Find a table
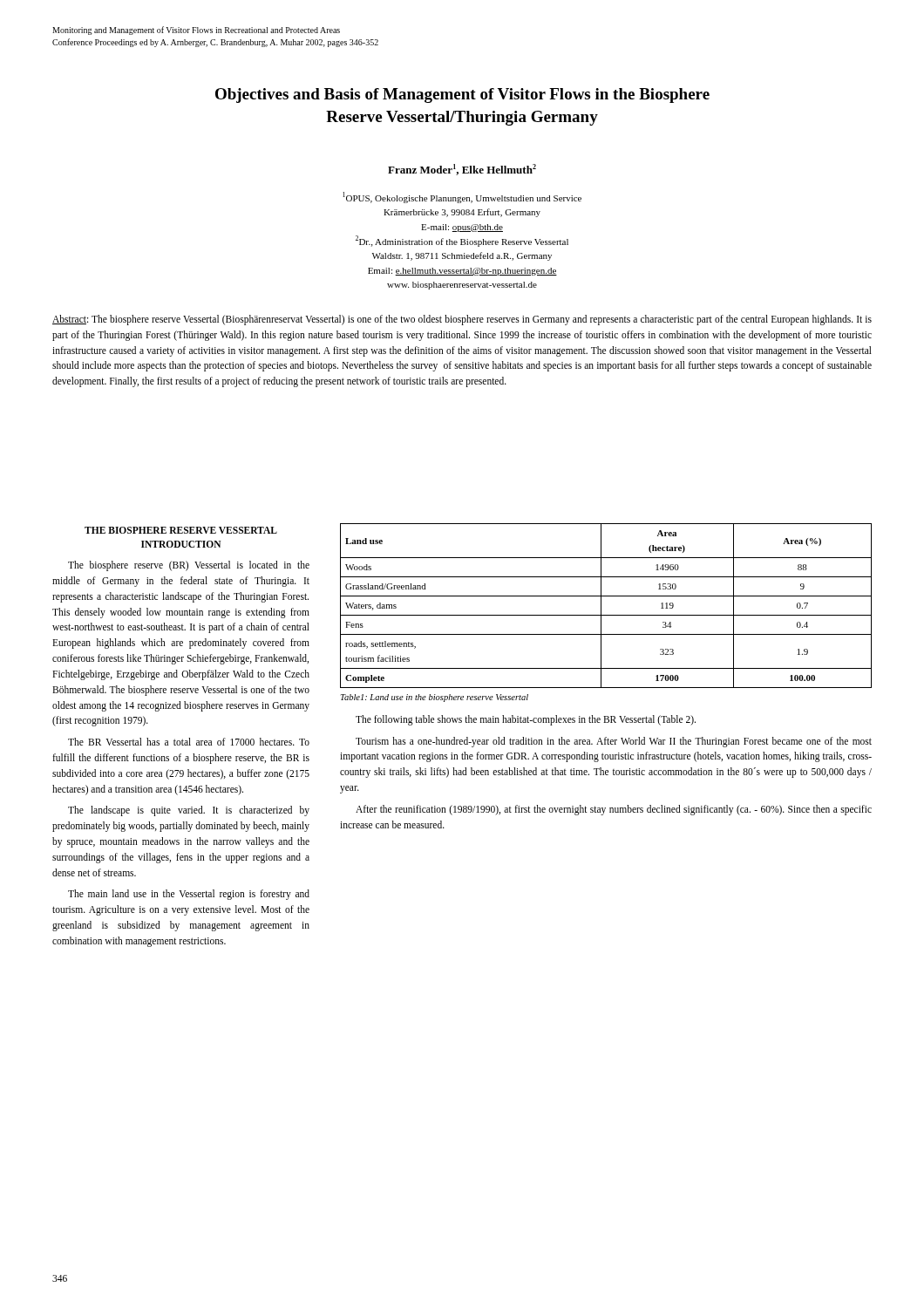924x1308 pixels. (x=606, y=606)
